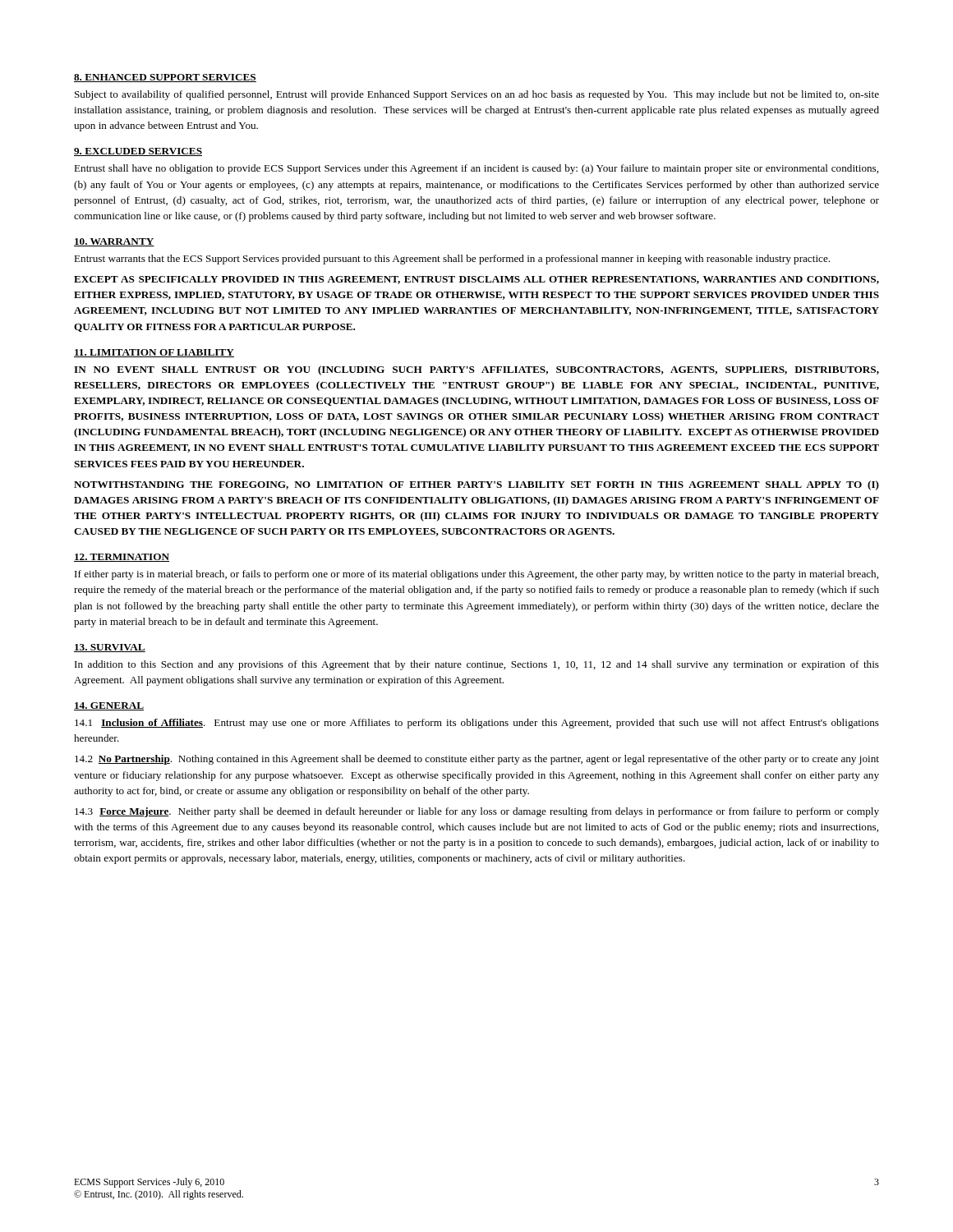
Task: Navigate to the passage starting "12. TERMINATION"
Action: 122,557
